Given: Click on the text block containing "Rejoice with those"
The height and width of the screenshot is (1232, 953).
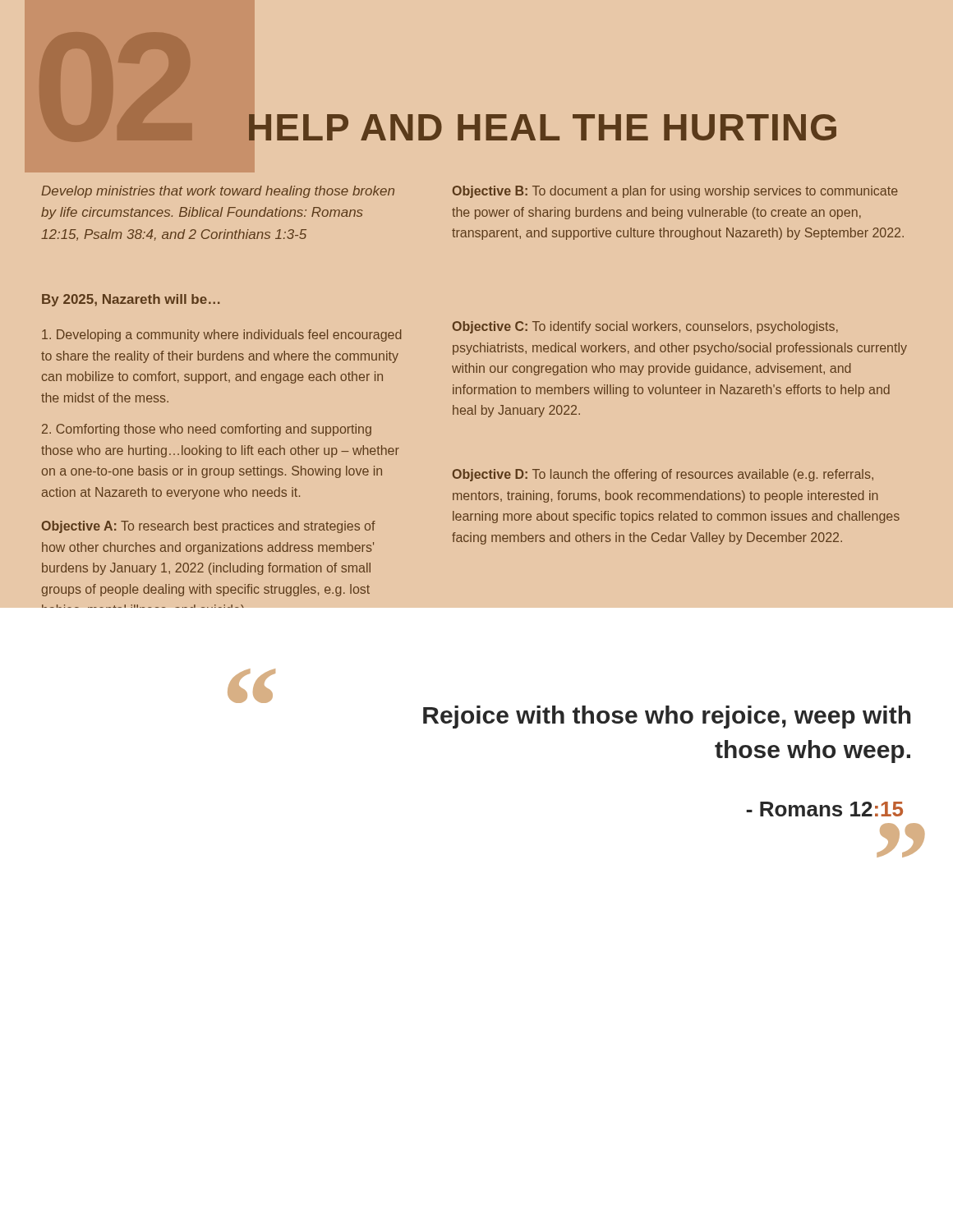Looking at the screenshot, I should pos(600,733).
